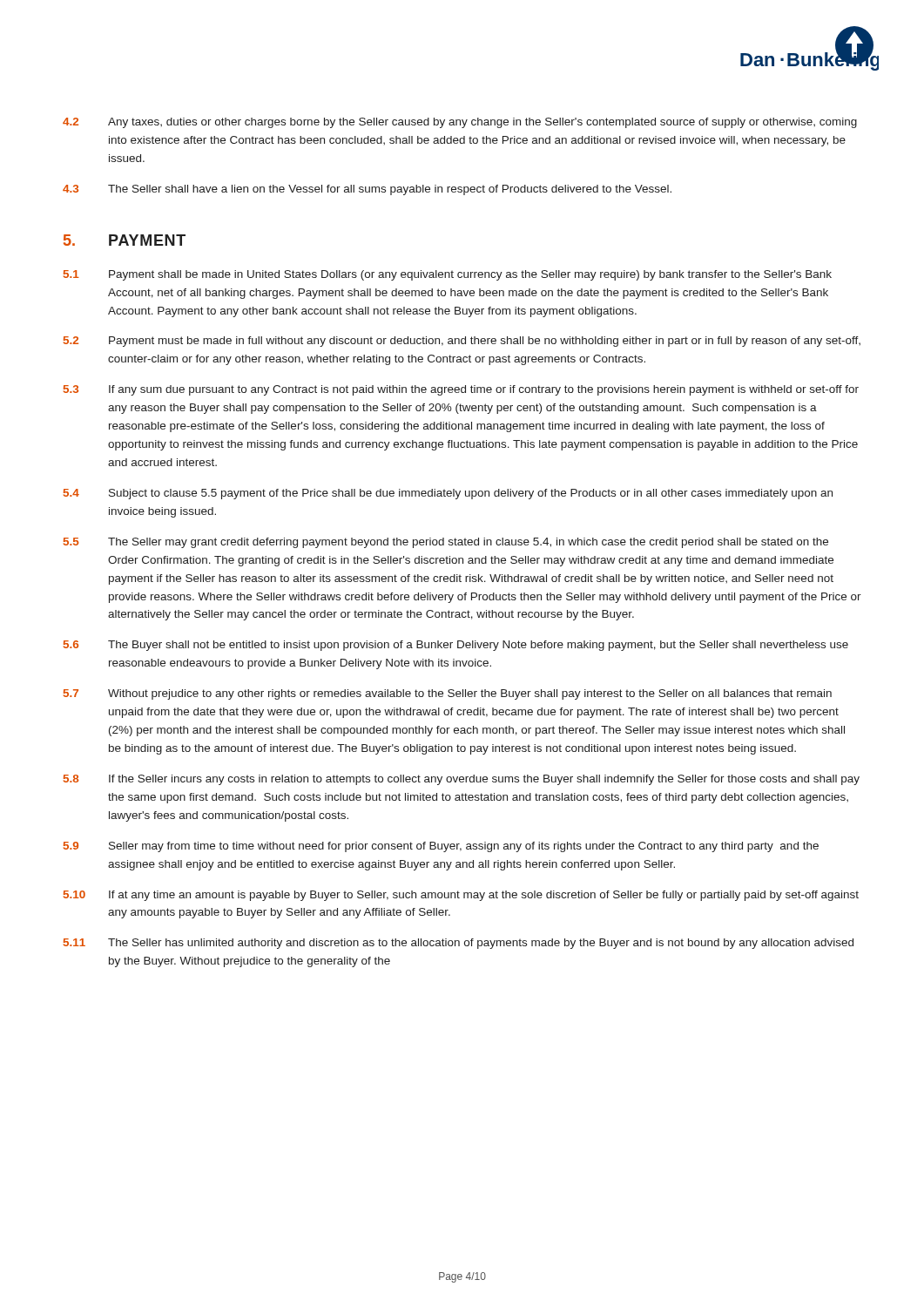Select the block starting "5.11 The Seller has unlimited authority and discretion"
This screenshot has height=1307, width=924.
(462, 953)
